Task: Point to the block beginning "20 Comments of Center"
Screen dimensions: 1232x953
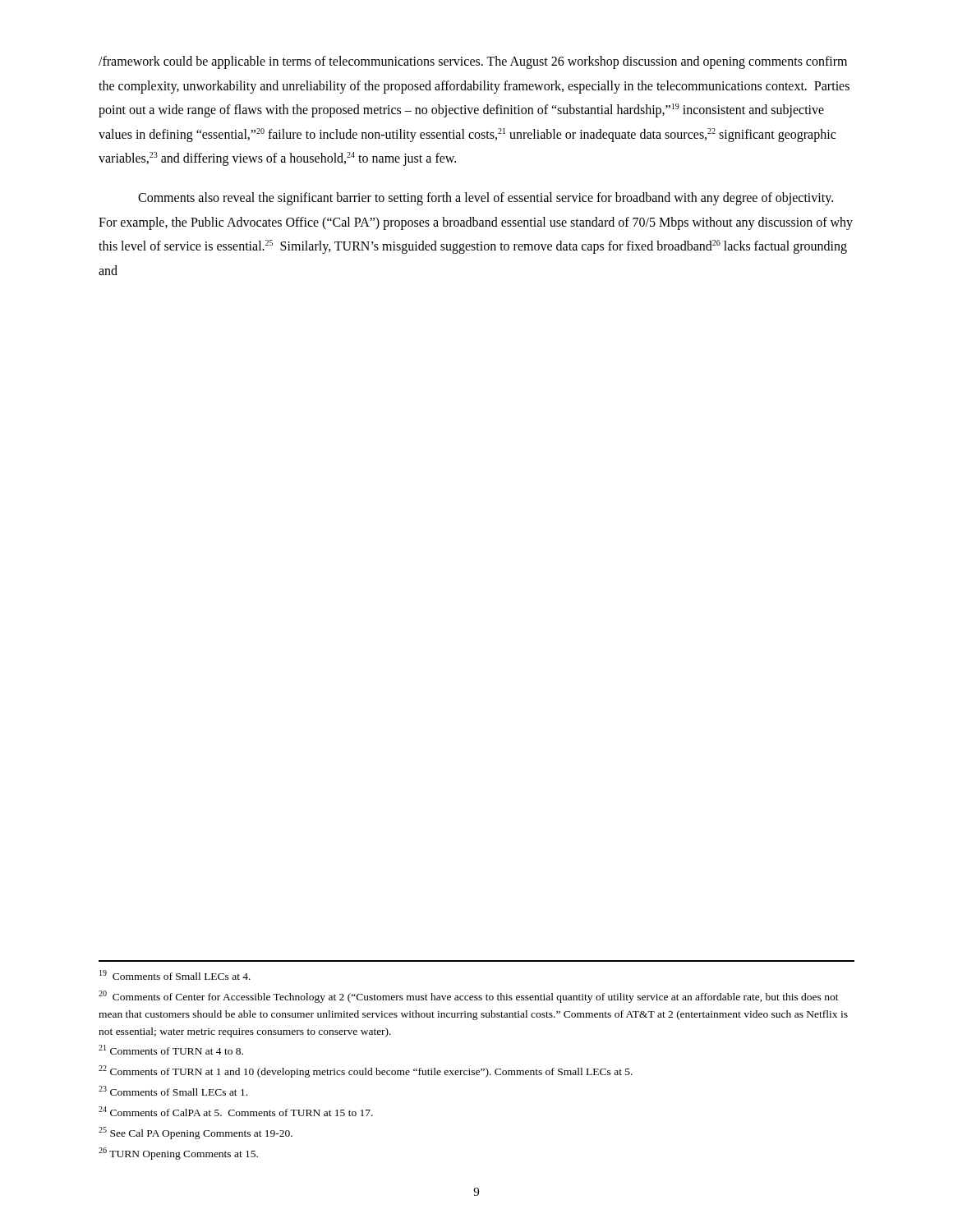Action: point(473,1013)
